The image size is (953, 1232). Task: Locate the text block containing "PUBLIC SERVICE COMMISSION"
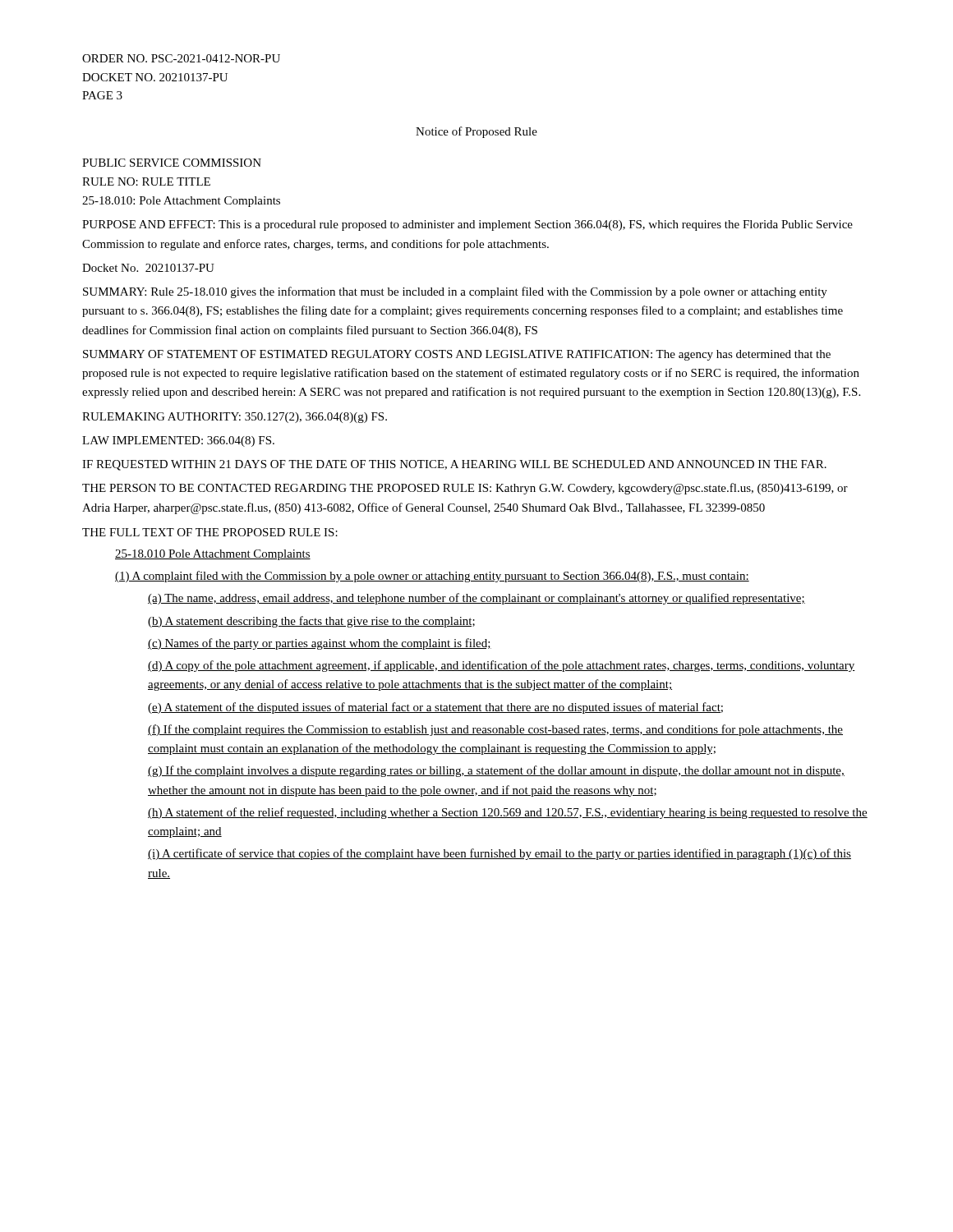(x=476, y=335)
